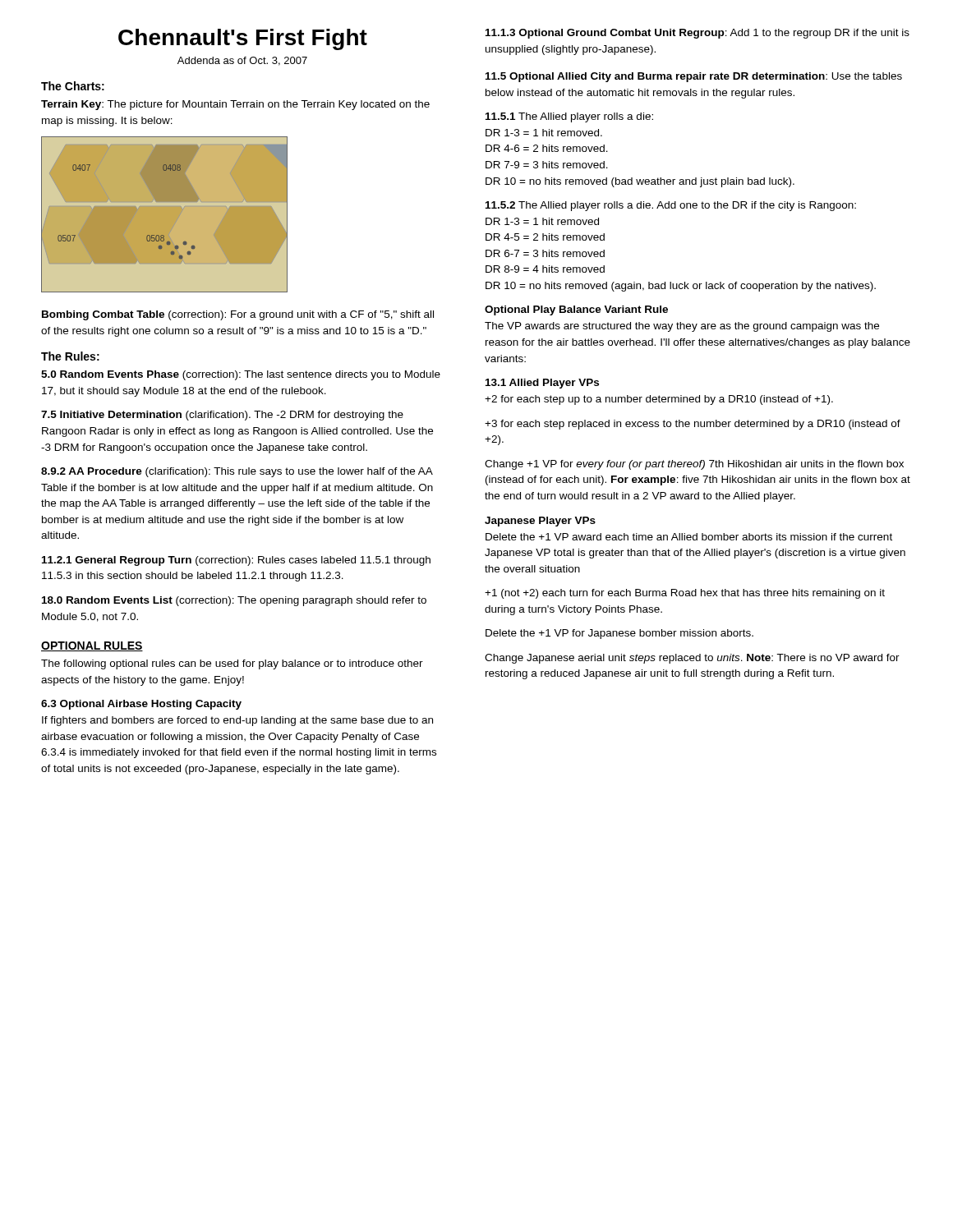Point to the block beginning "2.1 General Regroup Turn (correction): Rules cases"
The width and height of the screenshot is (953, 1232).
coord(236,568)
